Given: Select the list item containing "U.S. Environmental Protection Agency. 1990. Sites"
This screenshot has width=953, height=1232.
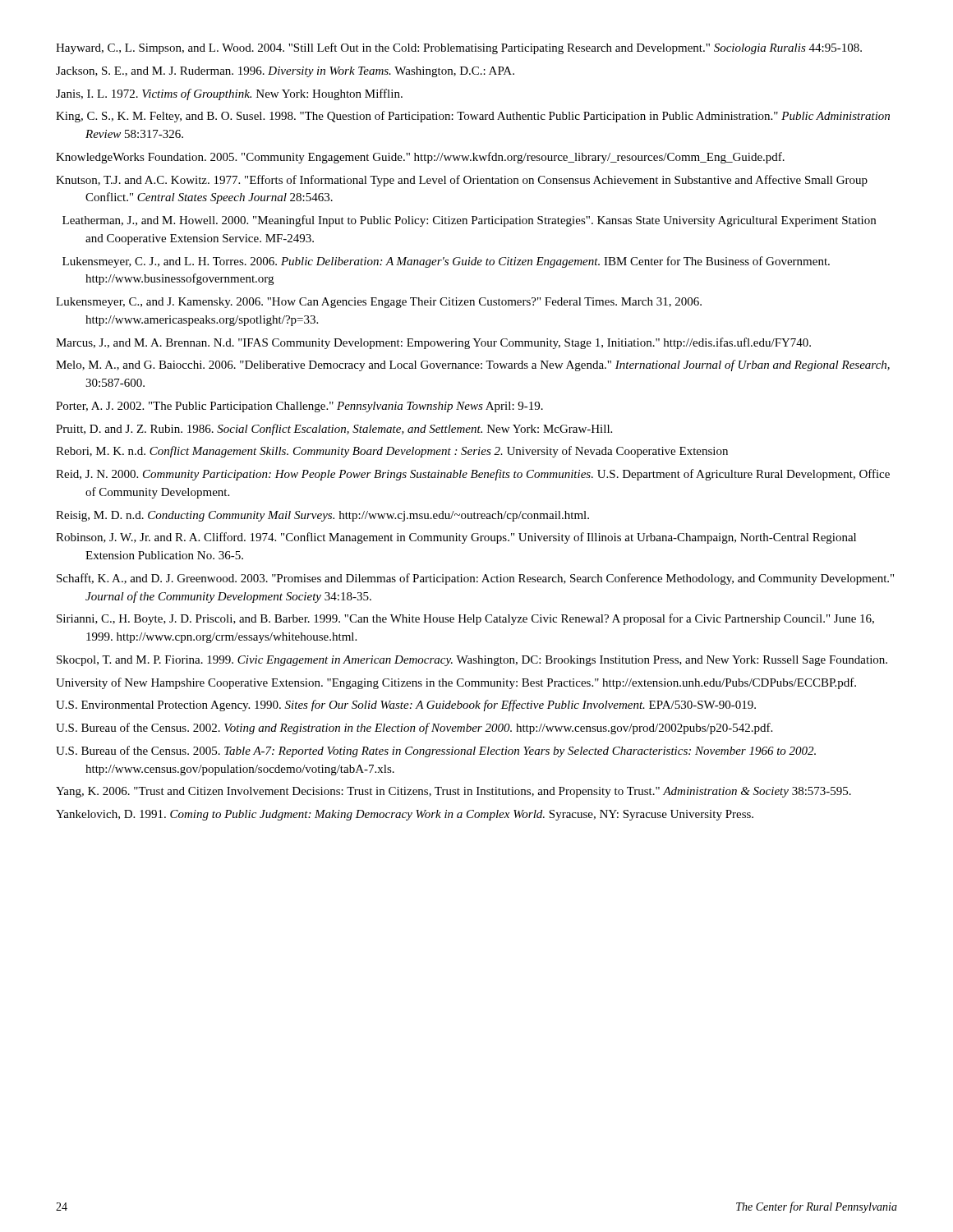Looking at the screenshot, I should [406, 705].
